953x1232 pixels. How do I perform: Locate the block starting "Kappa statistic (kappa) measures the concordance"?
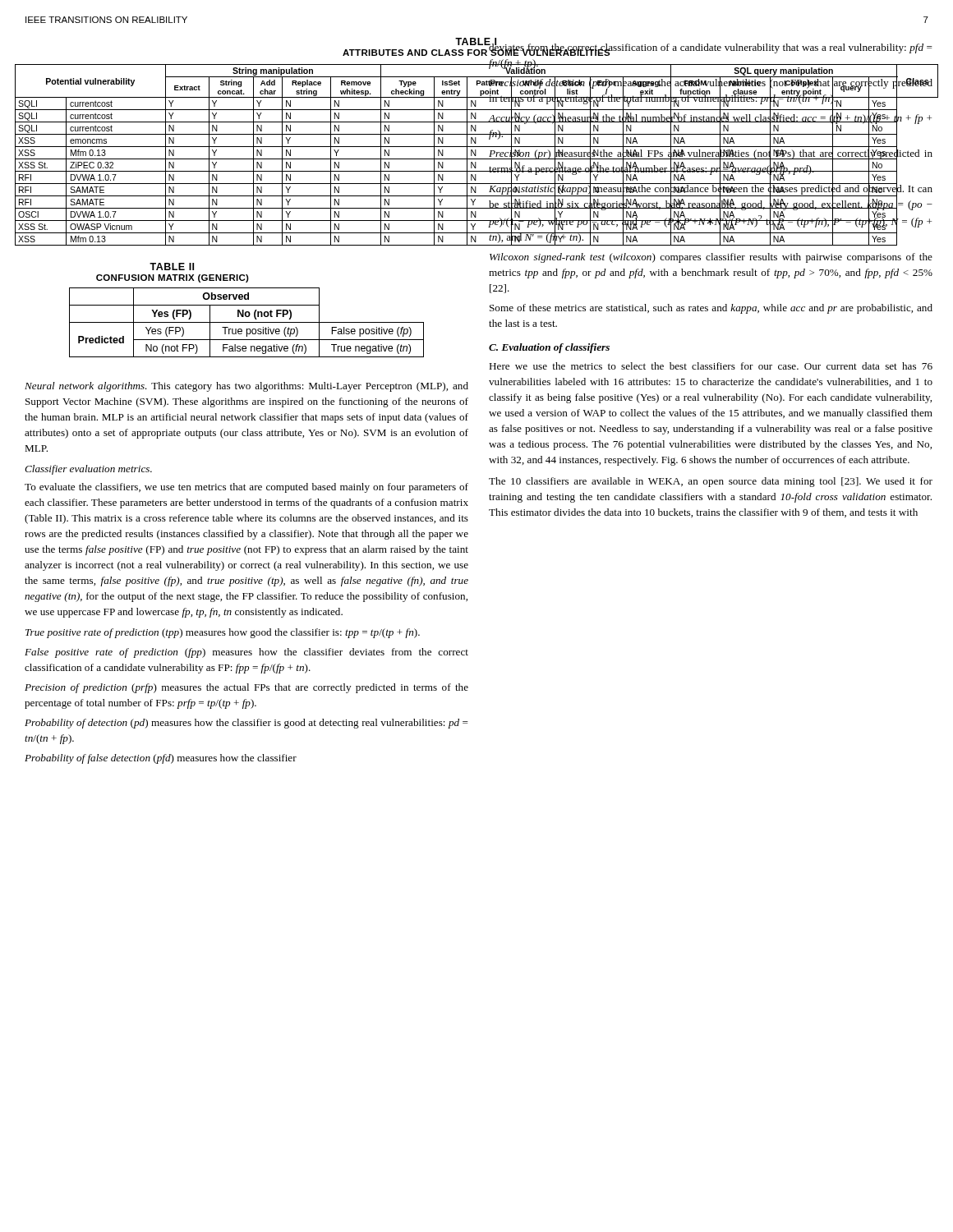[x=711, y=213]
